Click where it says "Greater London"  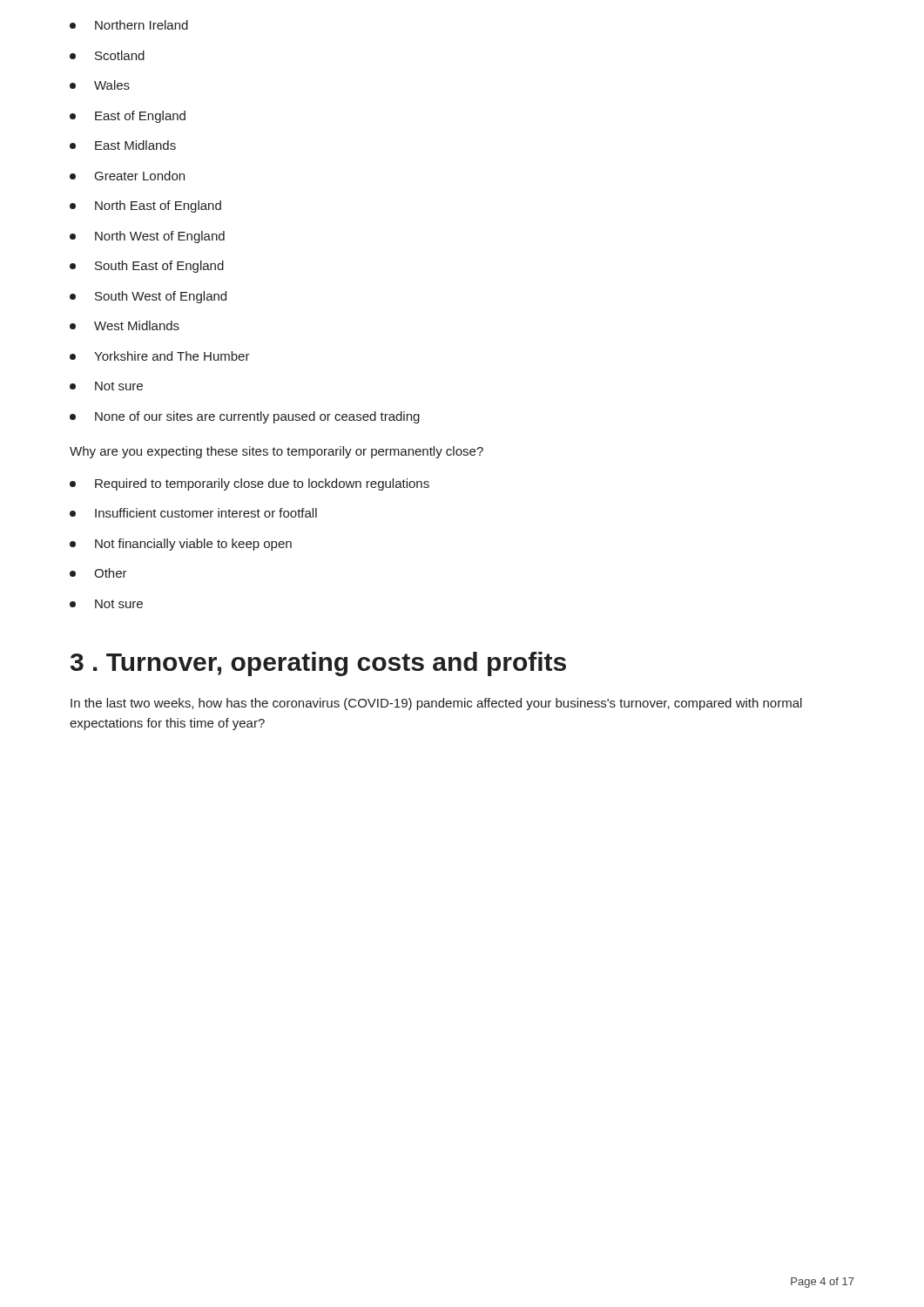(x=127, y=176)
